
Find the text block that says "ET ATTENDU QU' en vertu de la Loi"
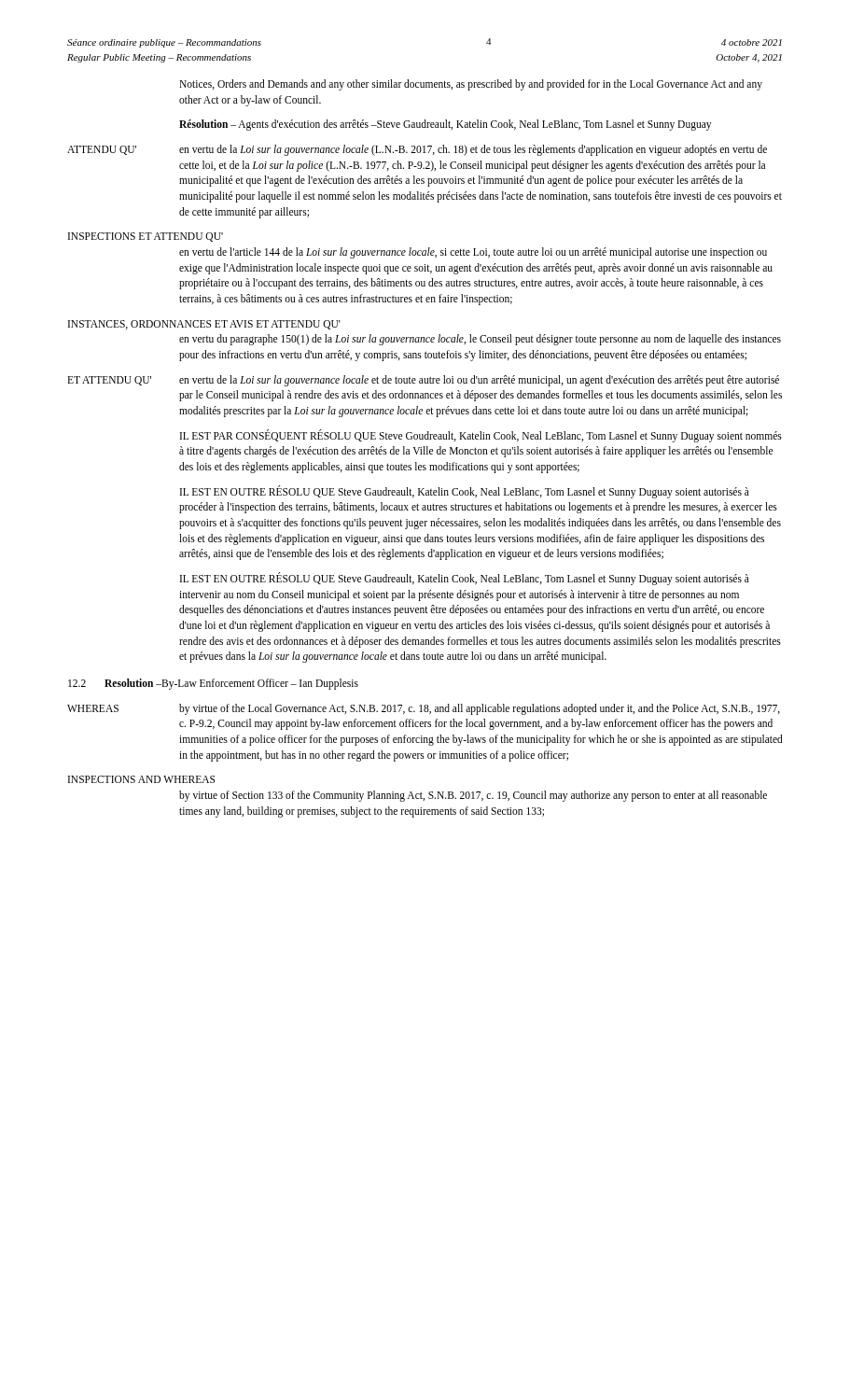(x=425, y=395)
